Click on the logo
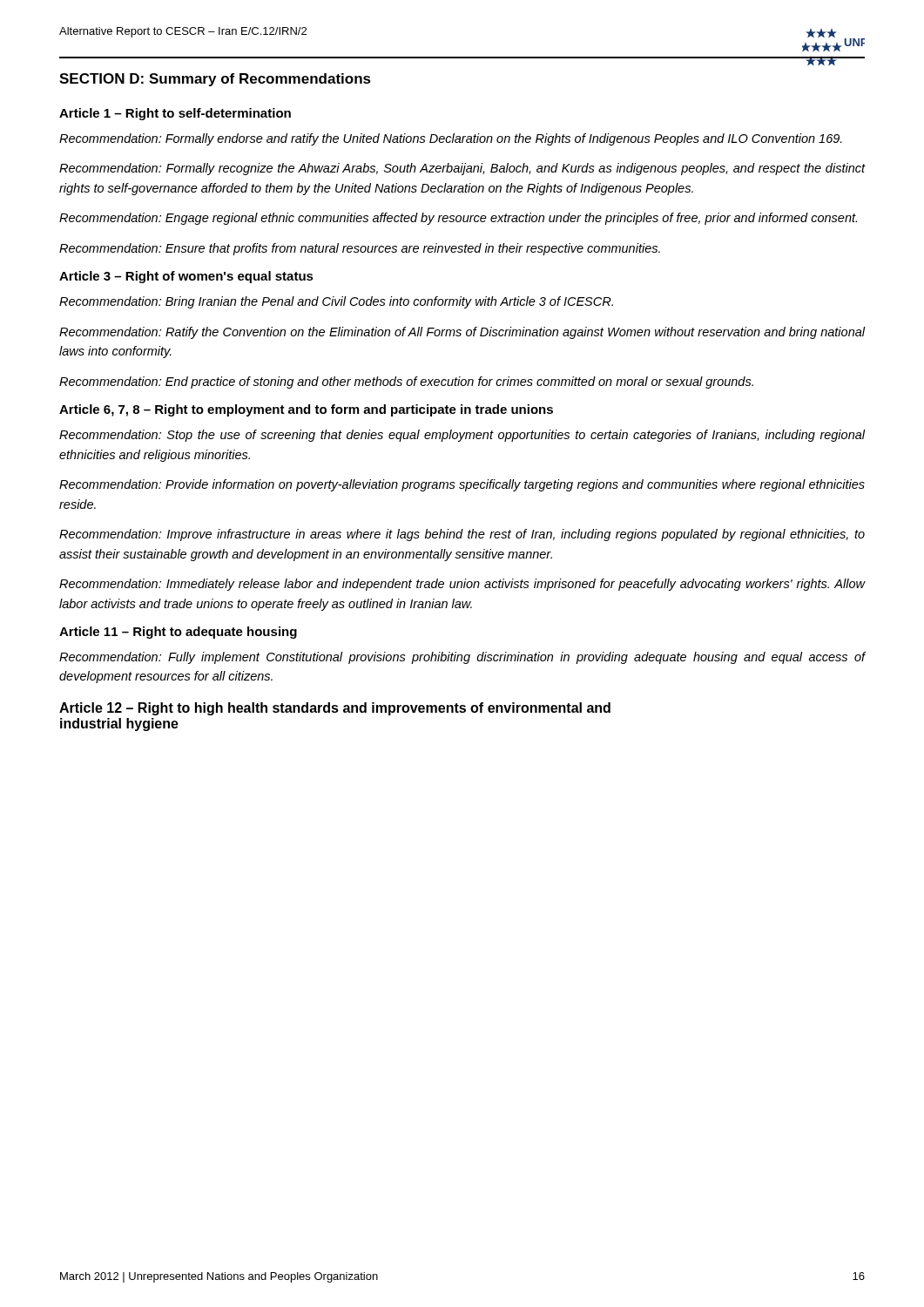Screen dimensions: 1307x924 [x=833, y=51]
